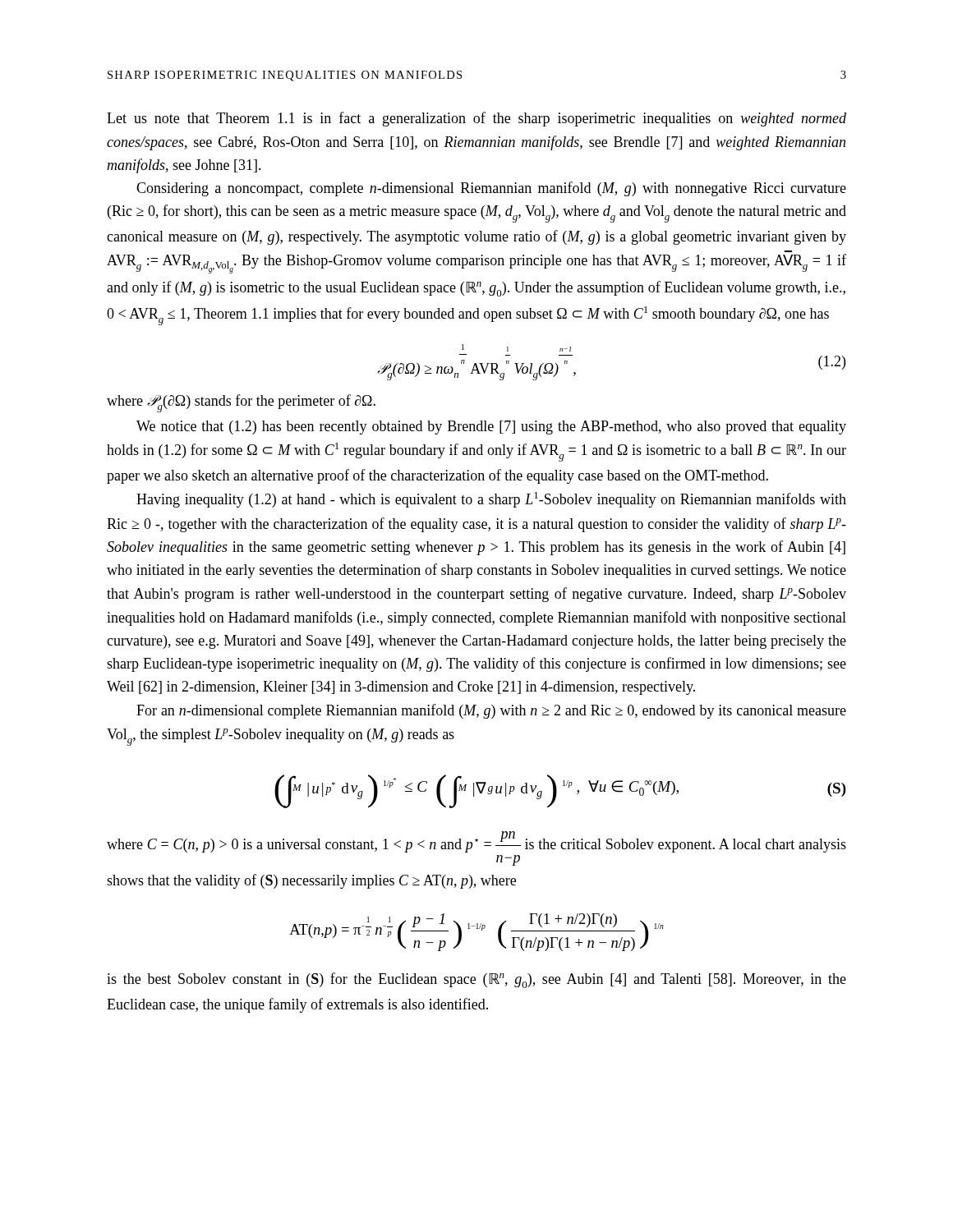Click on the text block starting "where 𝒫g(∂Ω) stands for the"
953x1232 pixels.
pos(241,403)
